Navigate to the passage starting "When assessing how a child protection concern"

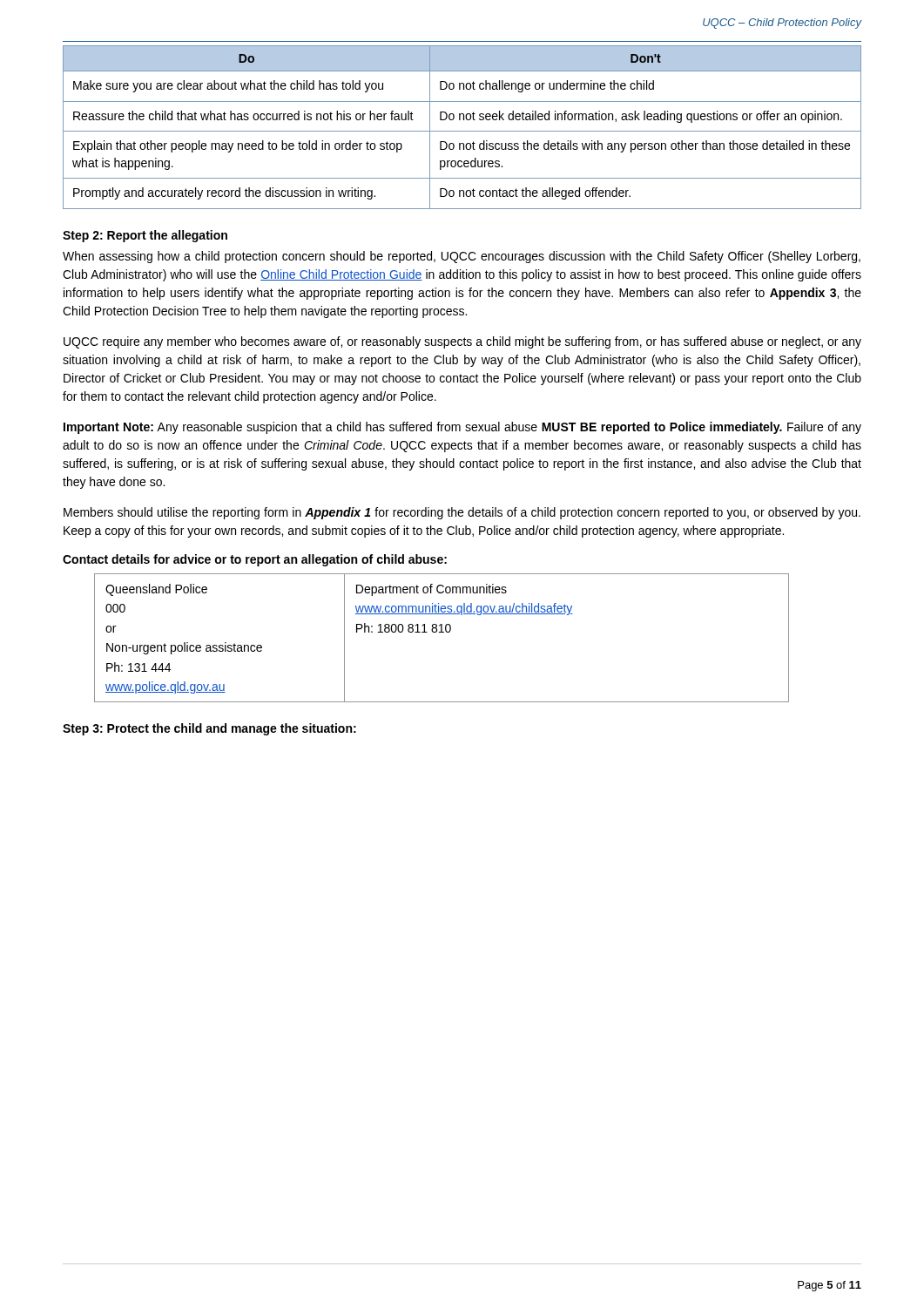click(462, 284)
